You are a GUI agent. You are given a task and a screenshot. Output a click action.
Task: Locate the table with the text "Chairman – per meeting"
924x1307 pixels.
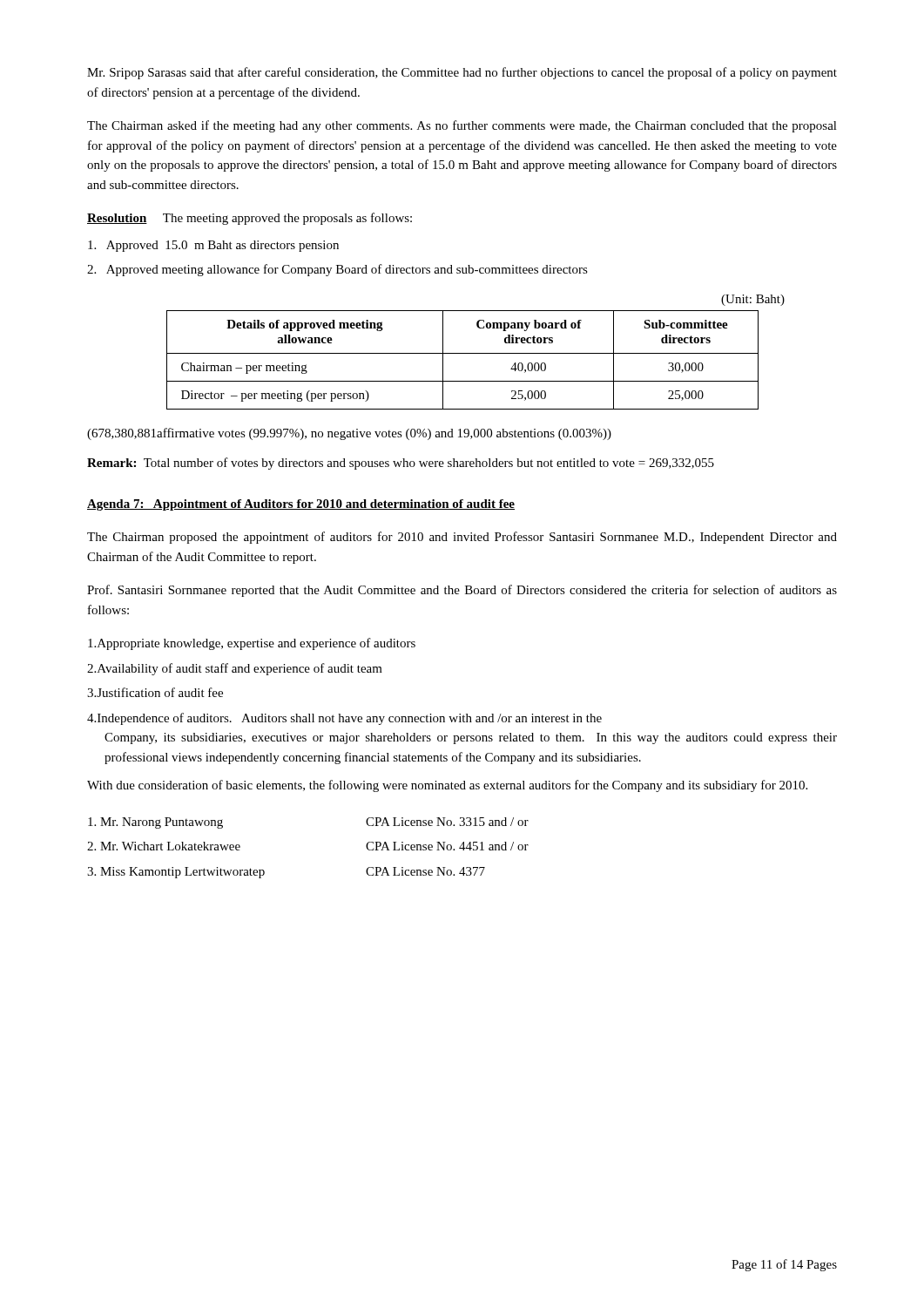[x=462, y=359]
